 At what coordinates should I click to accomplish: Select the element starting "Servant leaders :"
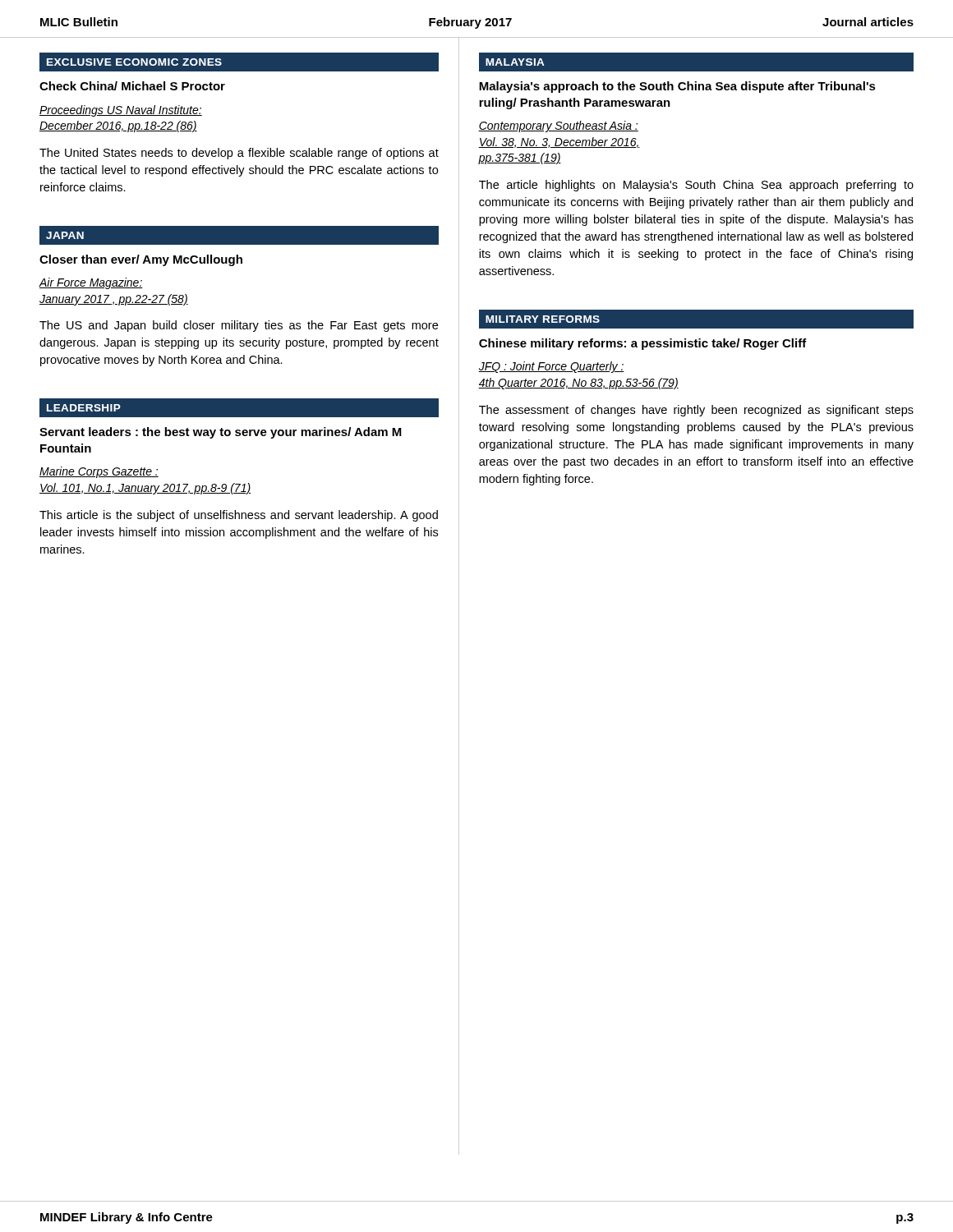221,440
